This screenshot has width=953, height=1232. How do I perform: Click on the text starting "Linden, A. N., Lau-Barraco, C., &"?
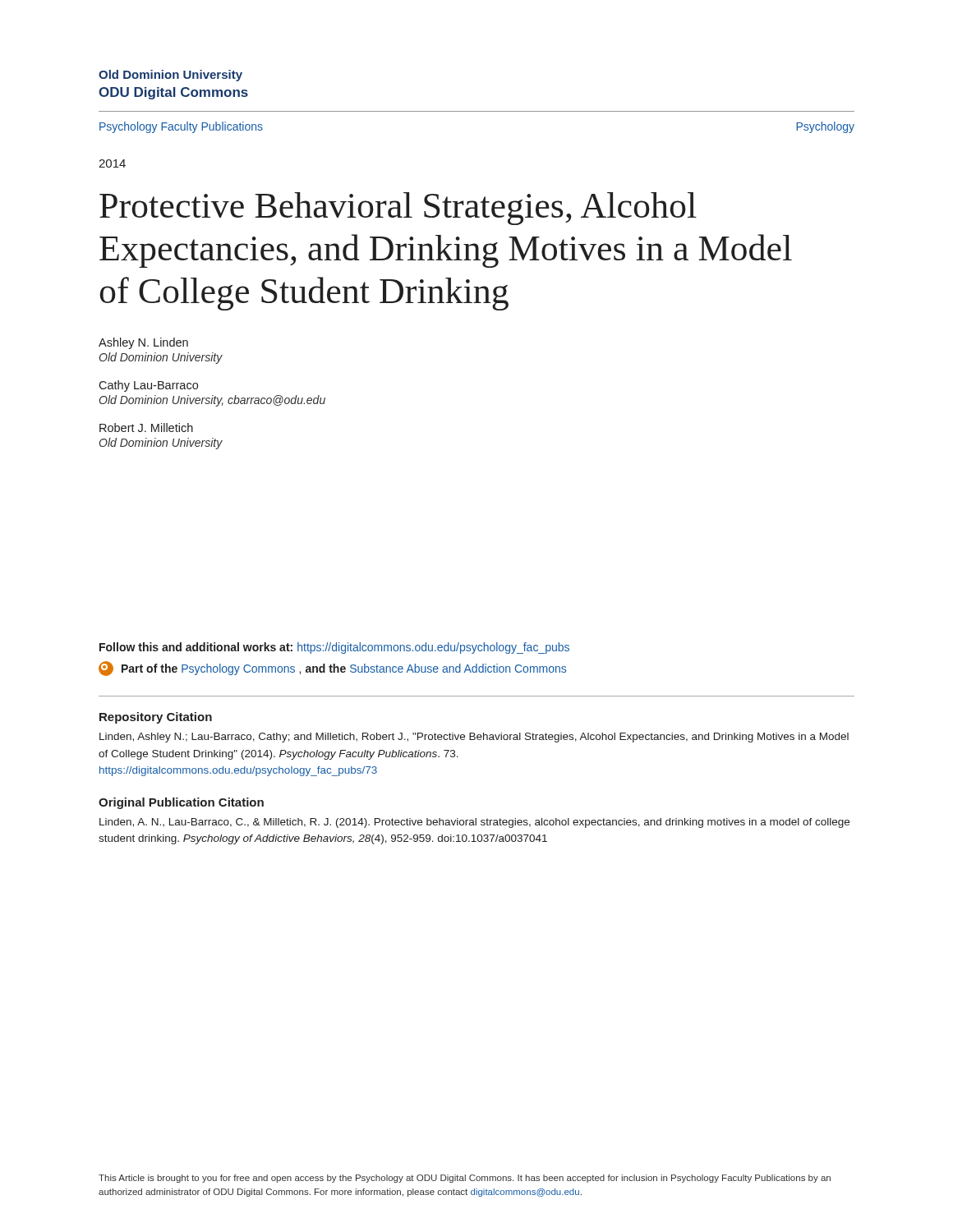(x=474, y=830)
